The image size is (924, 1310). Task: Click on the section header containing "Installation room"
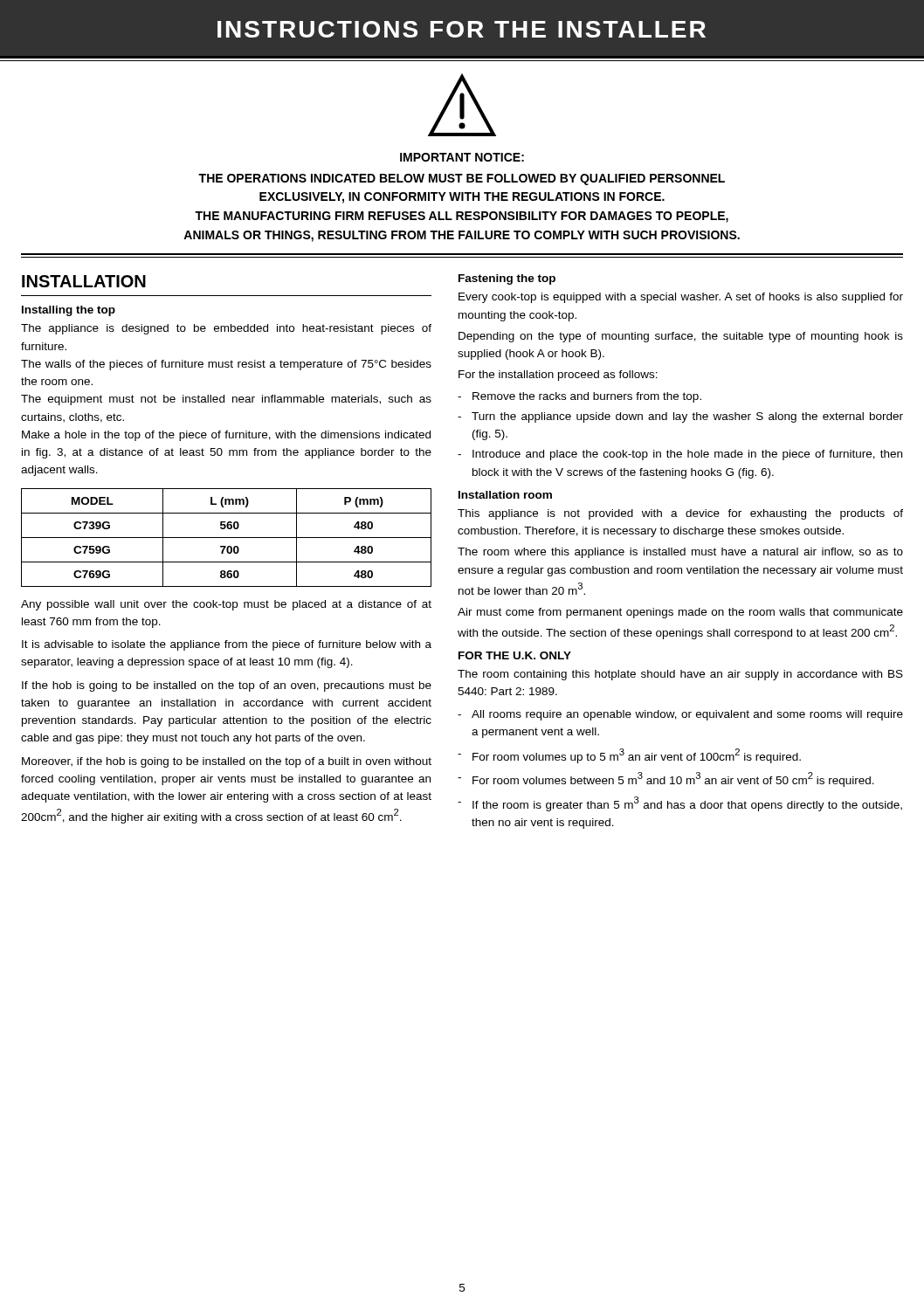(x=505, y=495)
